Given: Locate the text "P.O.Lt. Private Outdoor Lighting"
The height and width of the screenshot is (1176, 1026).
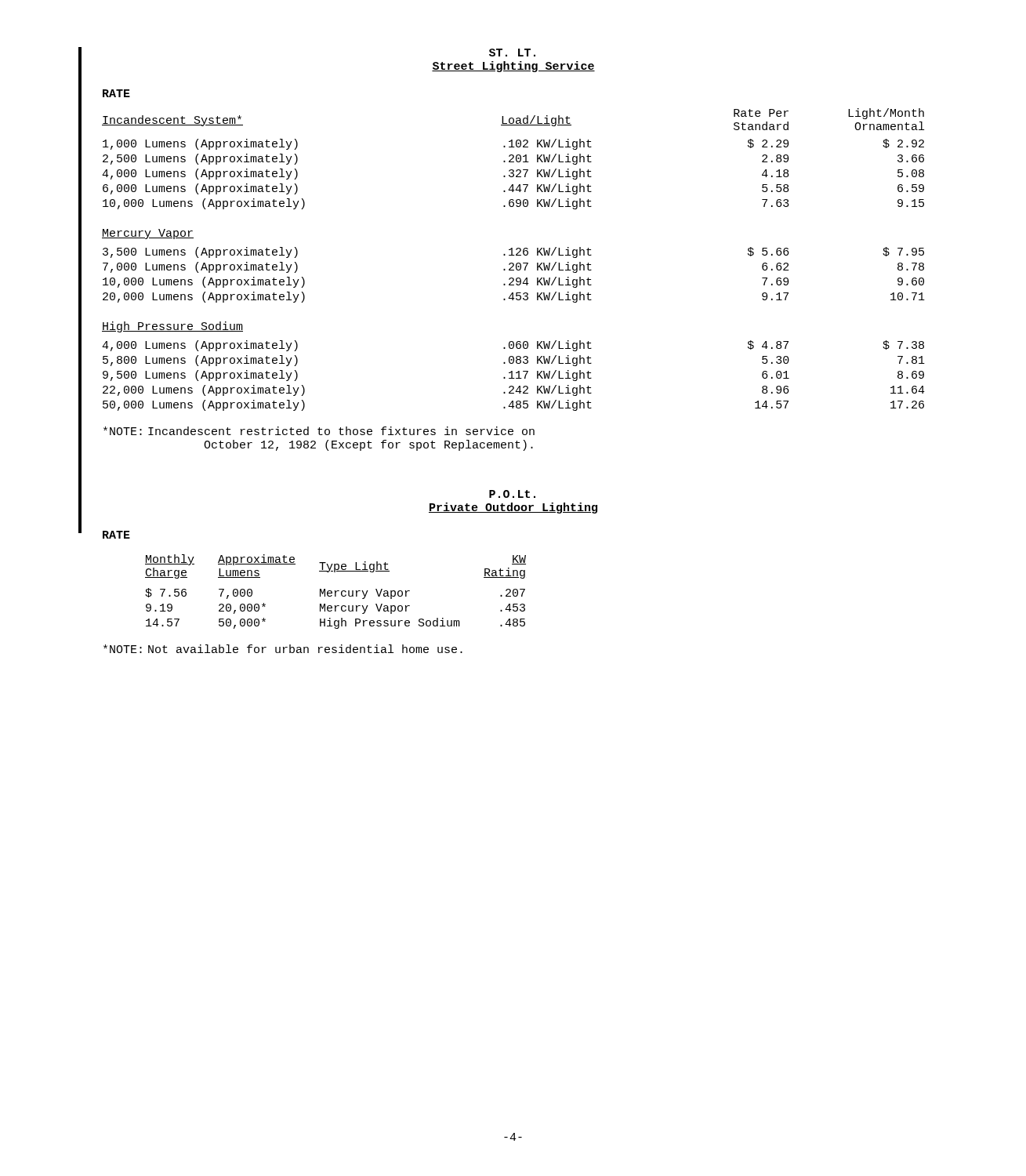Looking at the screenshot, I should point(513,502).
